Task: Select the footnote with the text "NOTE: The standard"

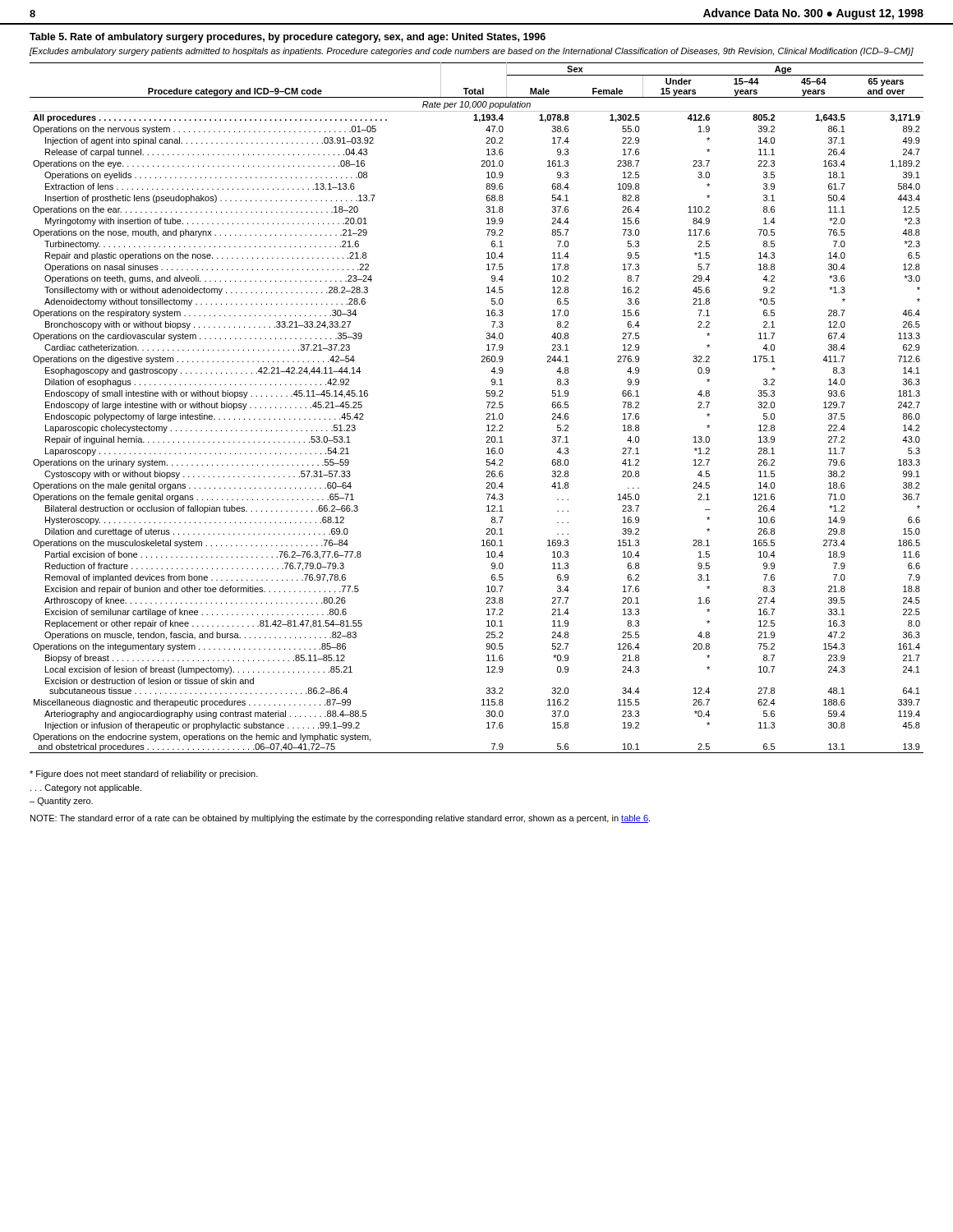Action: pyautogui.click(x=340, y=818)
